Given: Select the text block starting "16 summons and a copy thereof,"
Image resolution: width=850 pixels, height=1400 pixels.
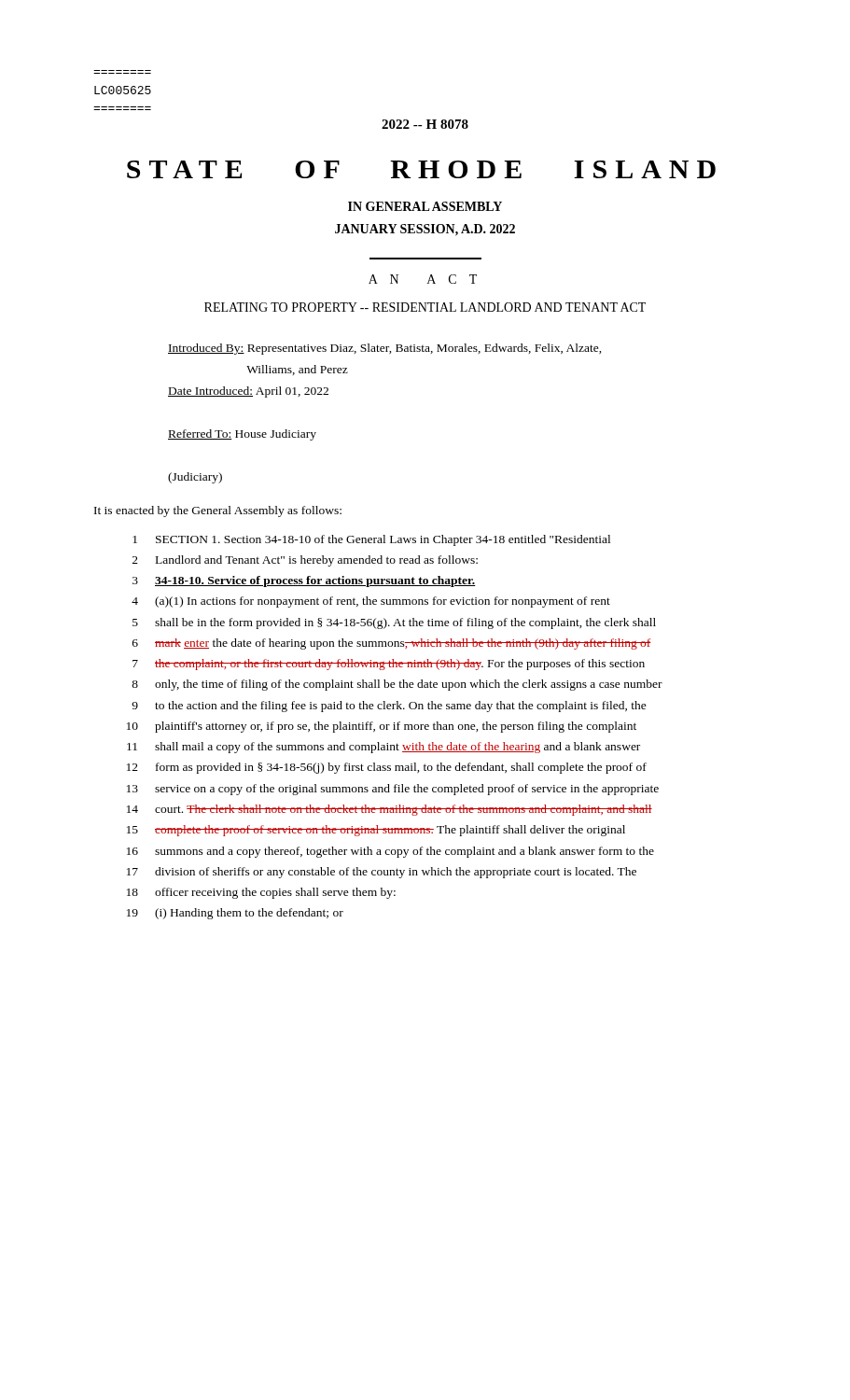Looking at the screenshot, I should tap(425, 851).
